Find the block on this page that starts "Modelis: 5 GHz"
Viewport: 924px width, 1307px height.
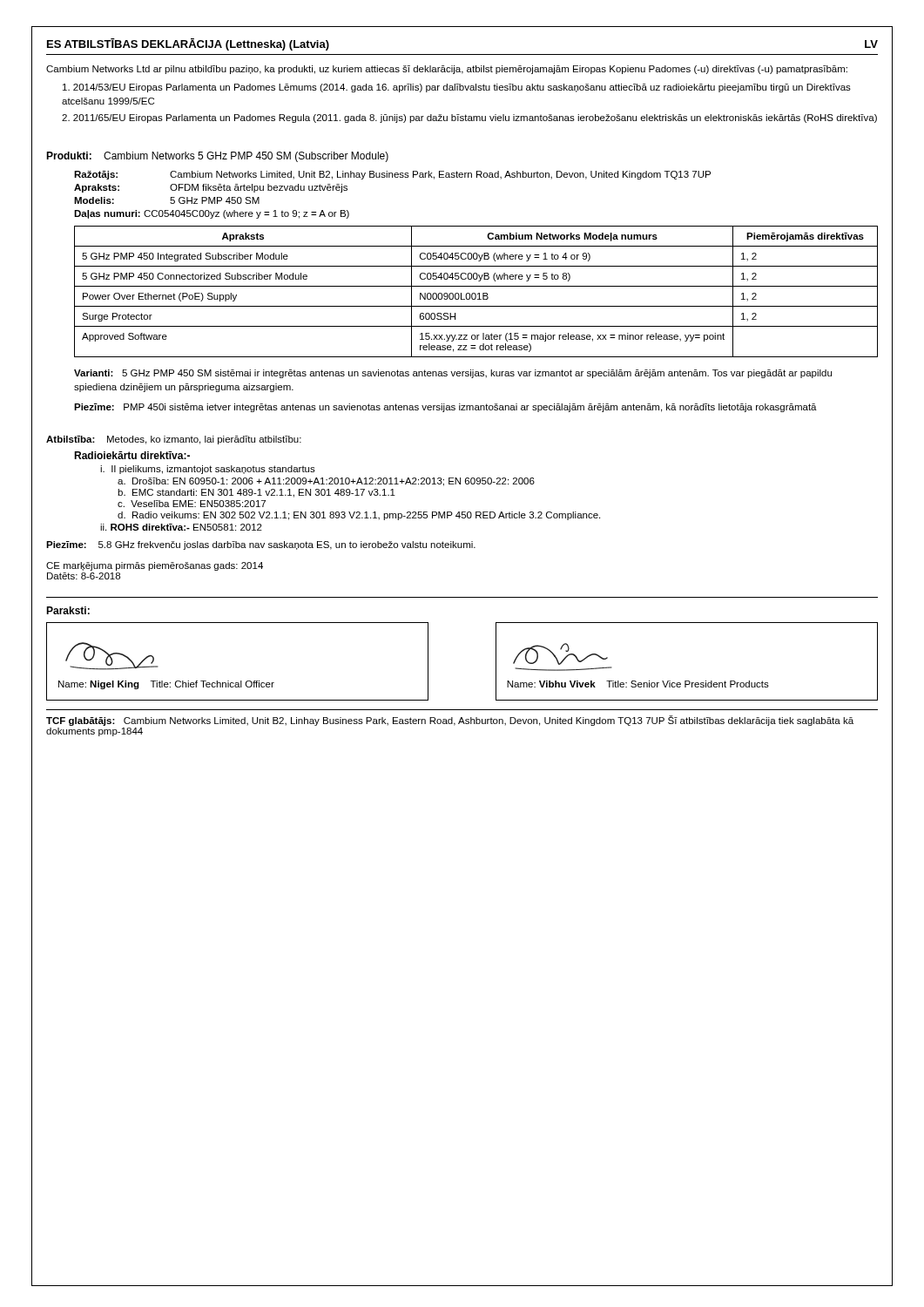[x=167, y=200]
